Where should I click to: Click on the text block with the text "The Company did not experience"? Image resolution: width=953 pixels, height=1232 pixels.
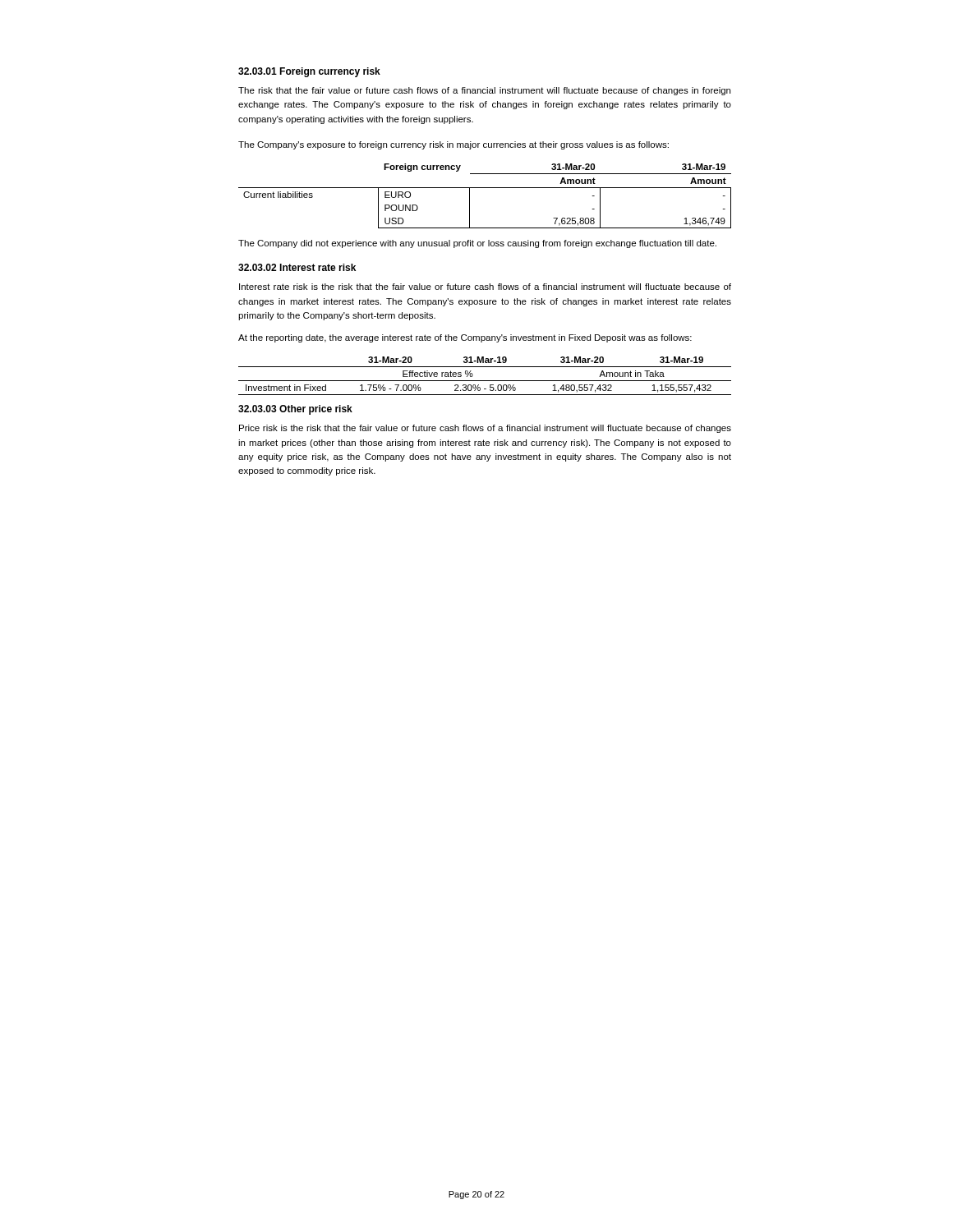click(x=478, y=243)
